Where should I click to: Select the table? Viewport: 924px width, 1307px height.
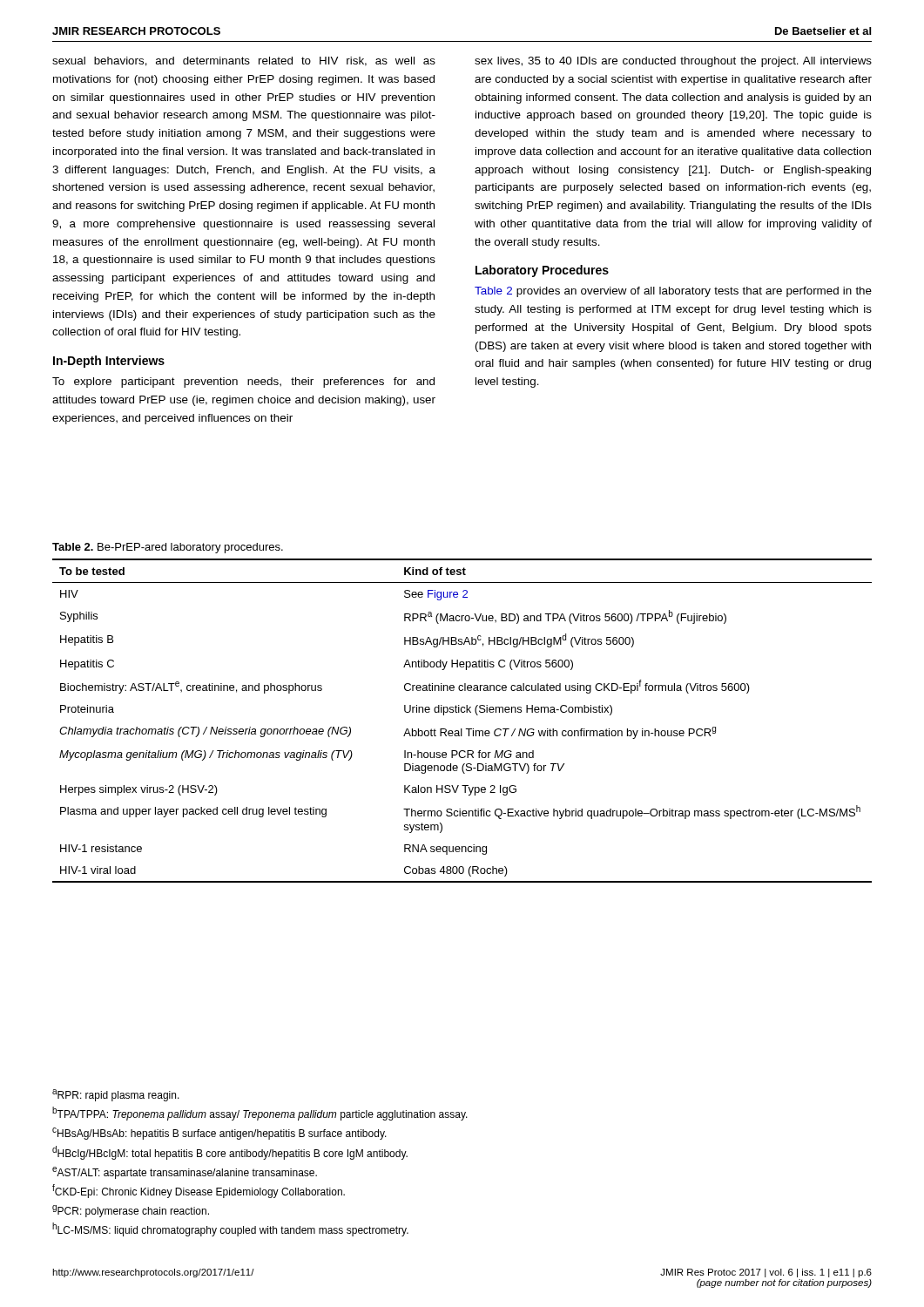(x=462, y=720)
